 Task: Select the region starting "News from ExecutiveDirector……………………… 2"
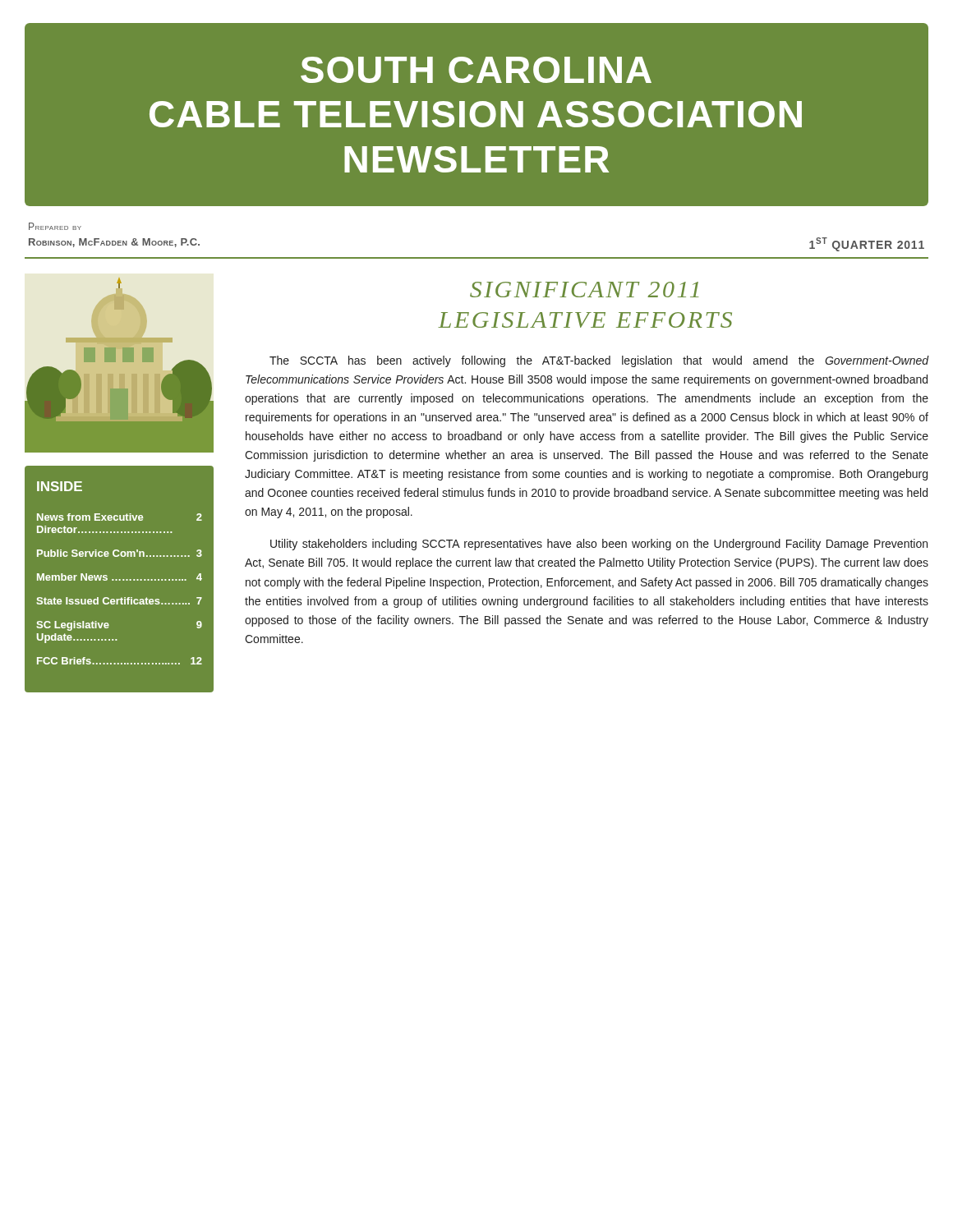(x=119, y=523)
